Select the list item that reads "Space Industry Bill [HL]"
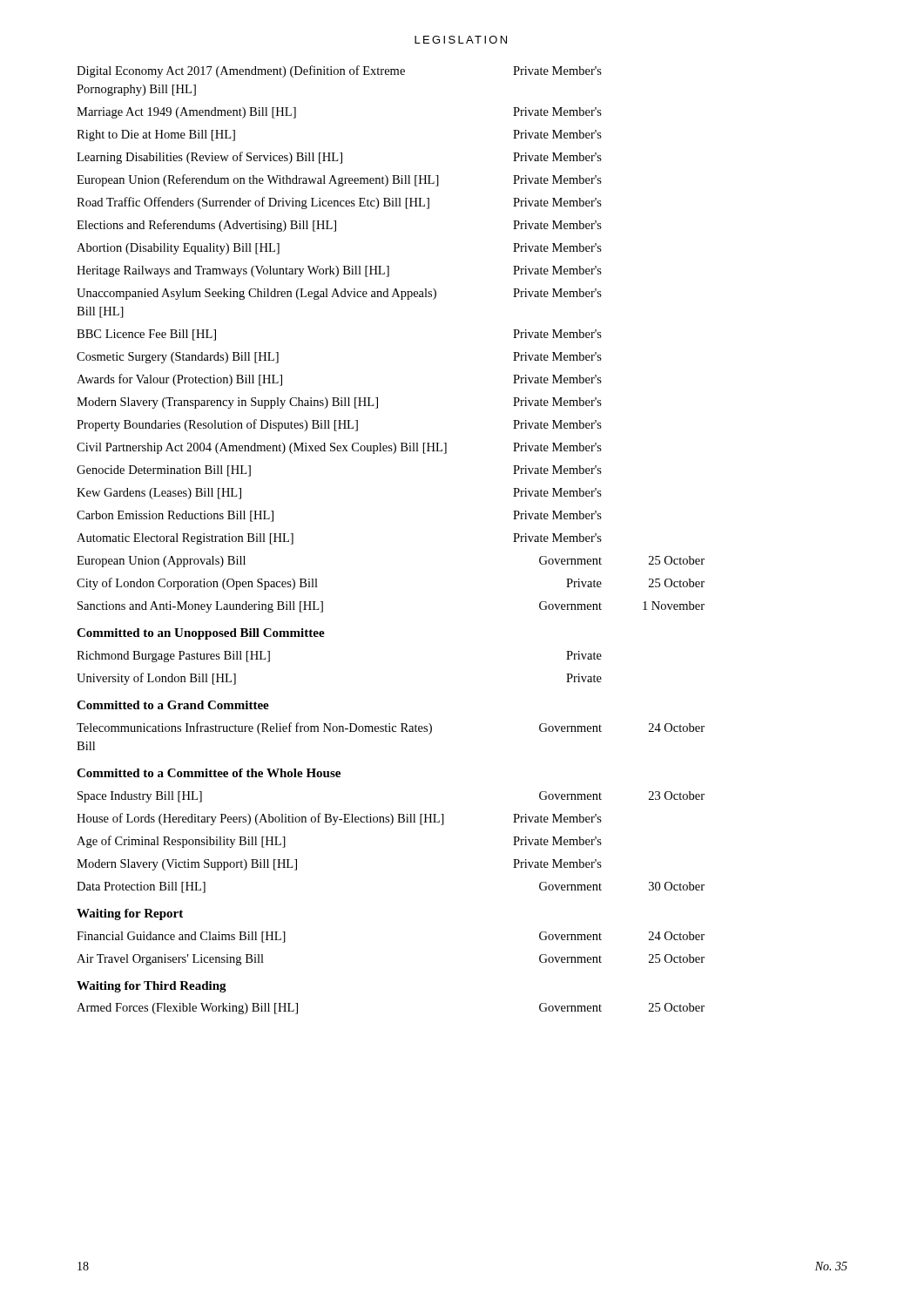The width and height of the screenshot is (924, 1307). pyautogui.click(x=145, y=795)
